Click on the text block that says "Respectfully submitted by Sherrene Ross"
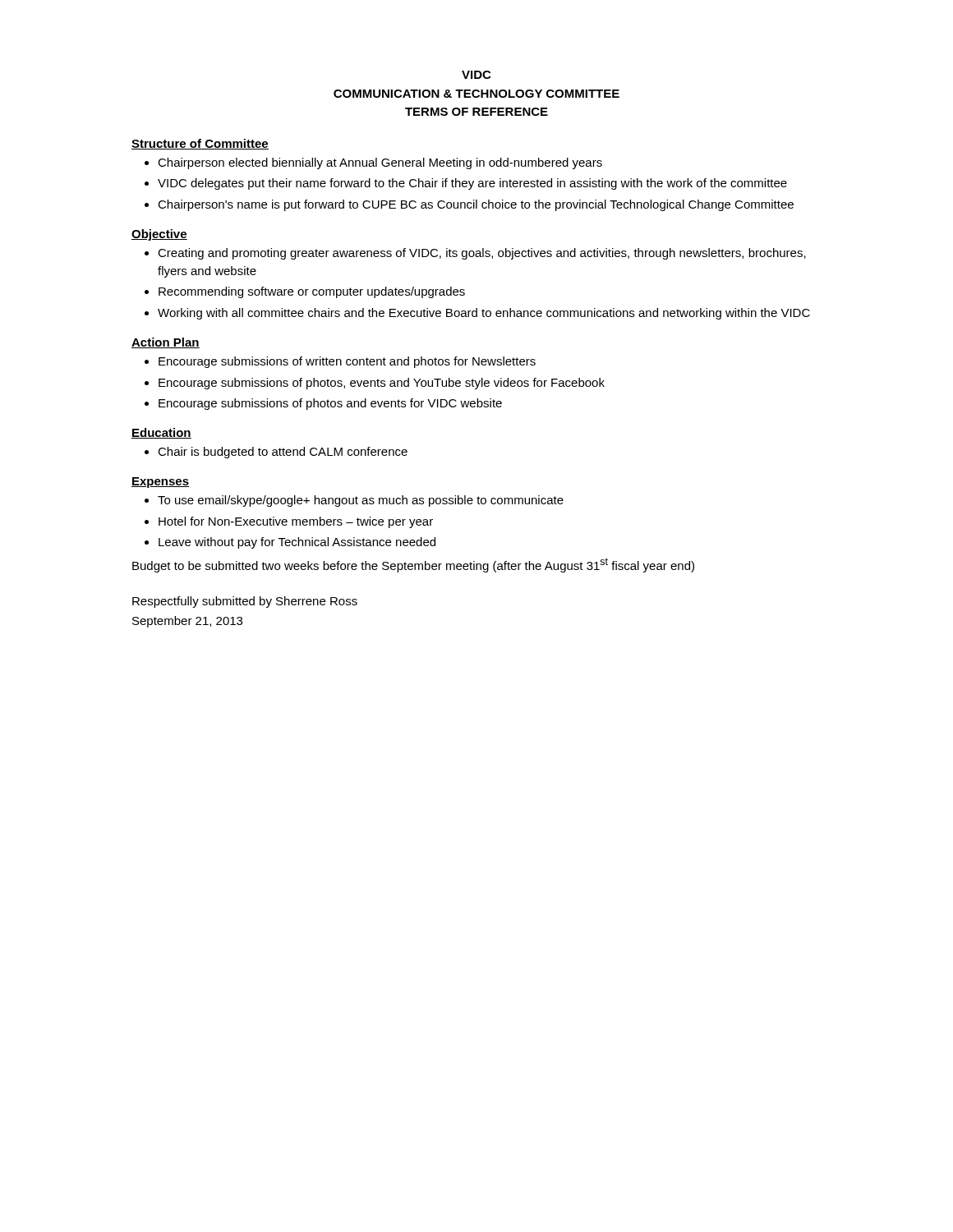Image resolution: width=953 pixels, height=1232 pixels. [244, 610]
